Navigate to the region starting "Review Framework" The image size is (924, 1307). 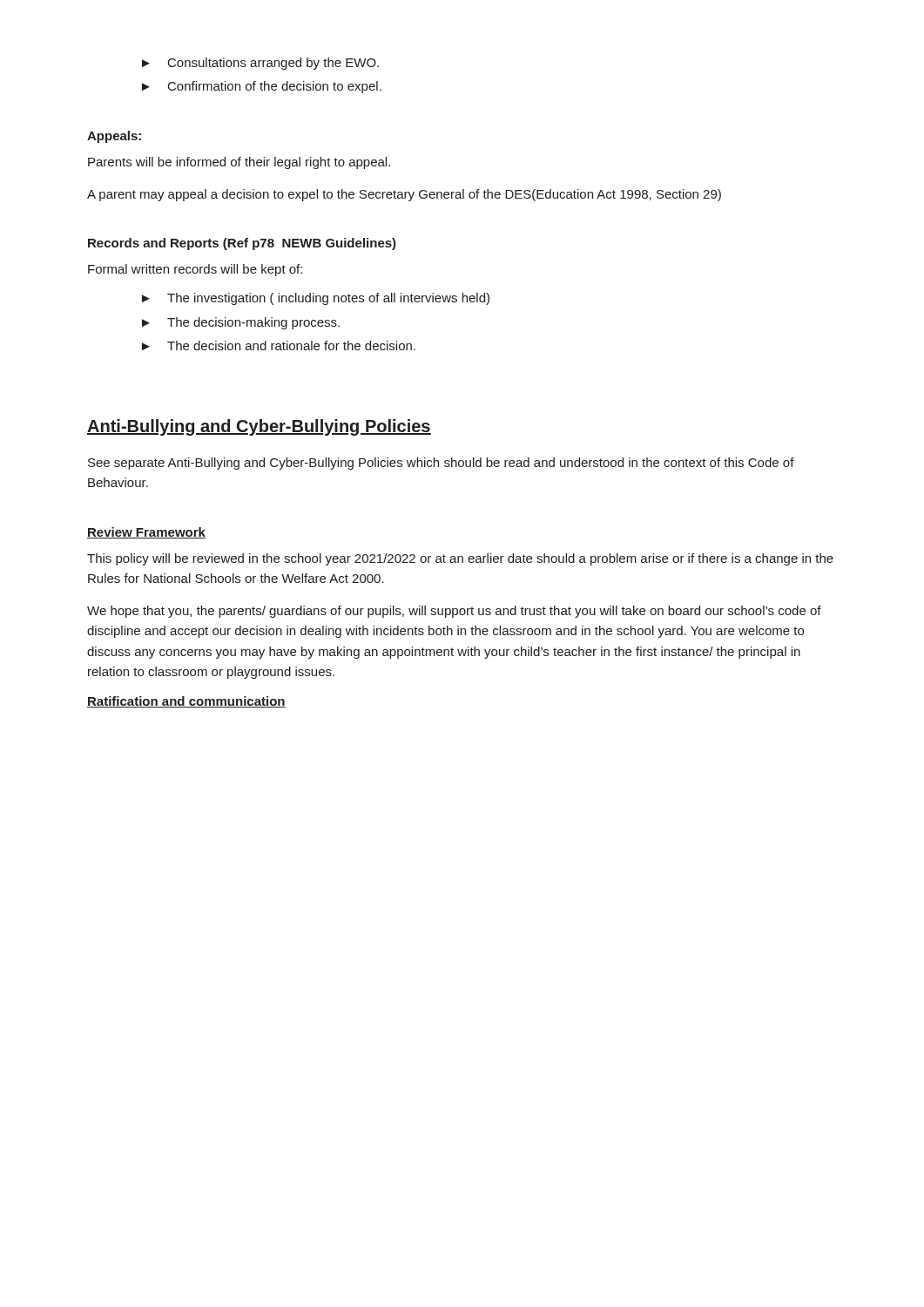tap(146, 531)
